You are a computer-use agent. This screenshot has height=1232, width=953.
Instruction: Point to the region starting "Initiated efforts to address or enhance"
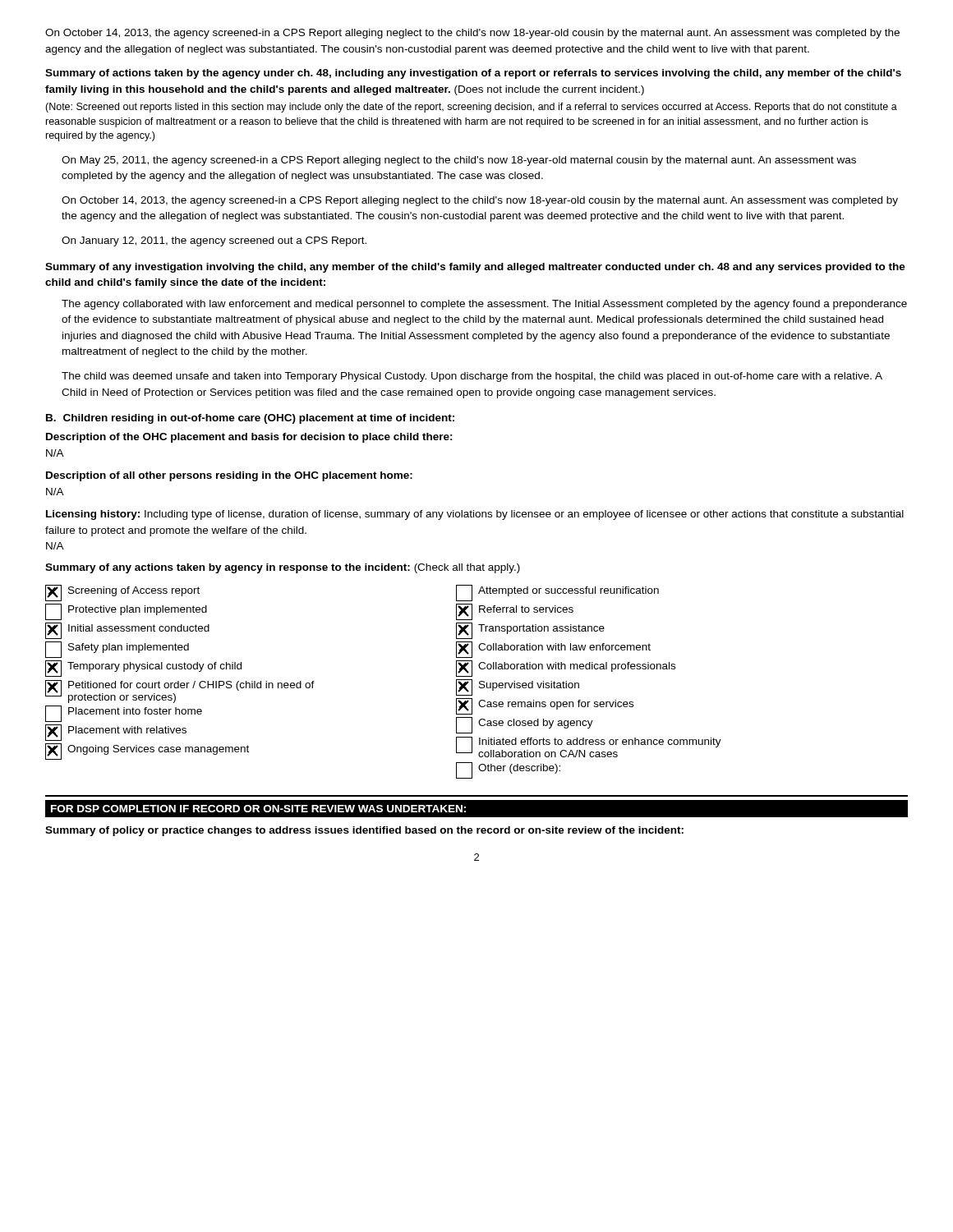coord(599,747)
